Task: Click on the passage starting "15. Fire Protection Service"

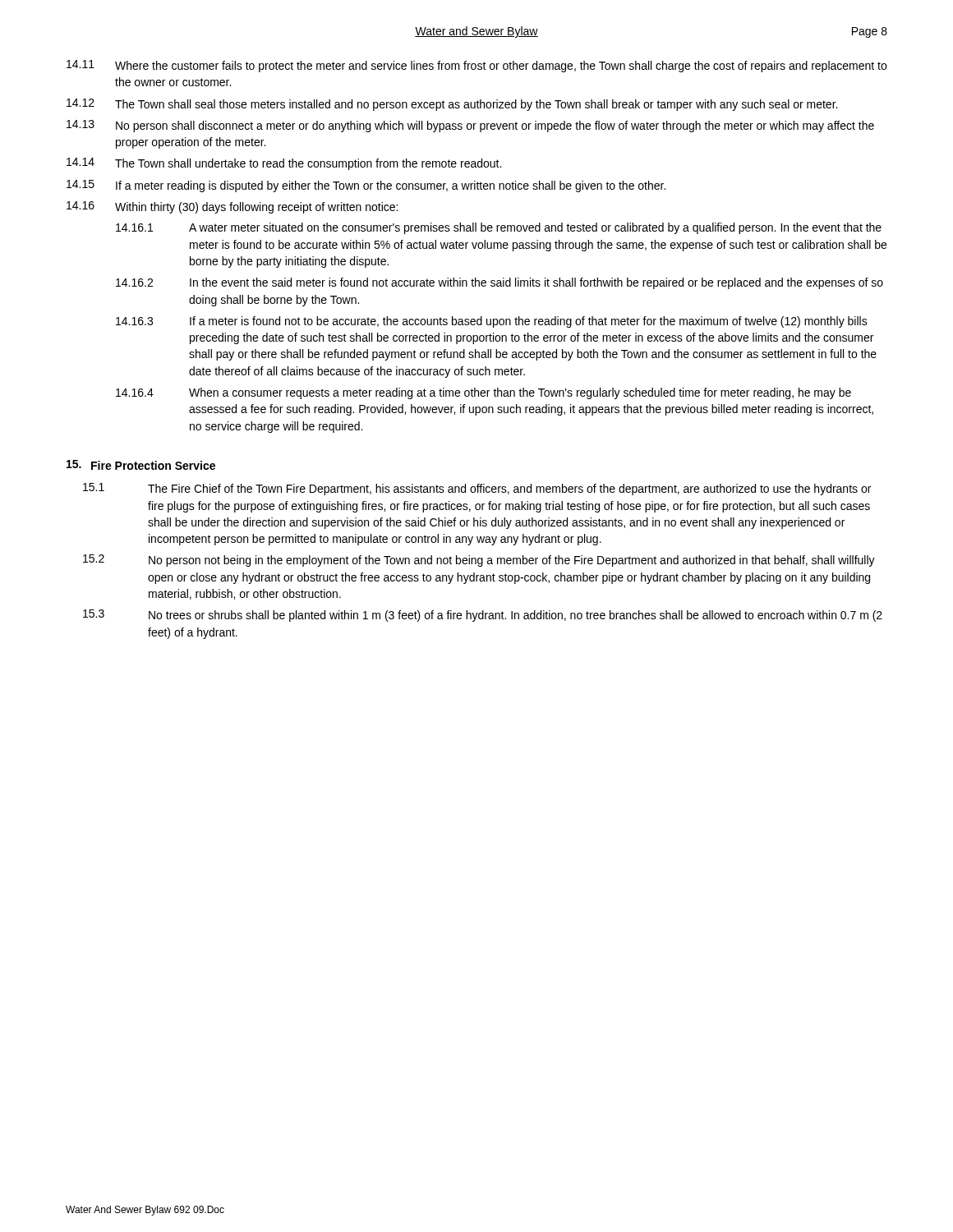Action: pyautogui.click(x=141, y=465)
